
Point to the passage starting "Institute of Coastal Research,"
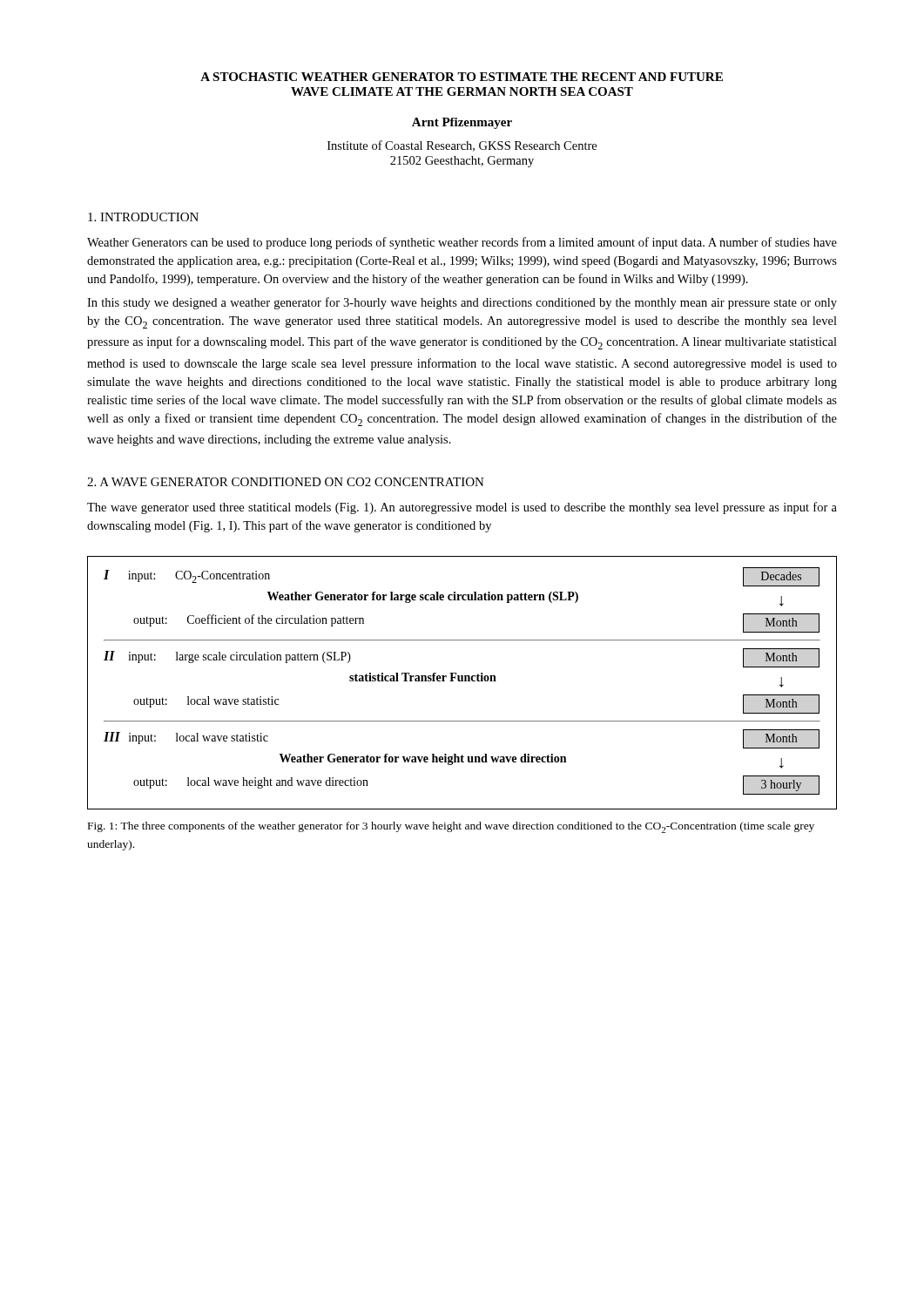point(462,153)
